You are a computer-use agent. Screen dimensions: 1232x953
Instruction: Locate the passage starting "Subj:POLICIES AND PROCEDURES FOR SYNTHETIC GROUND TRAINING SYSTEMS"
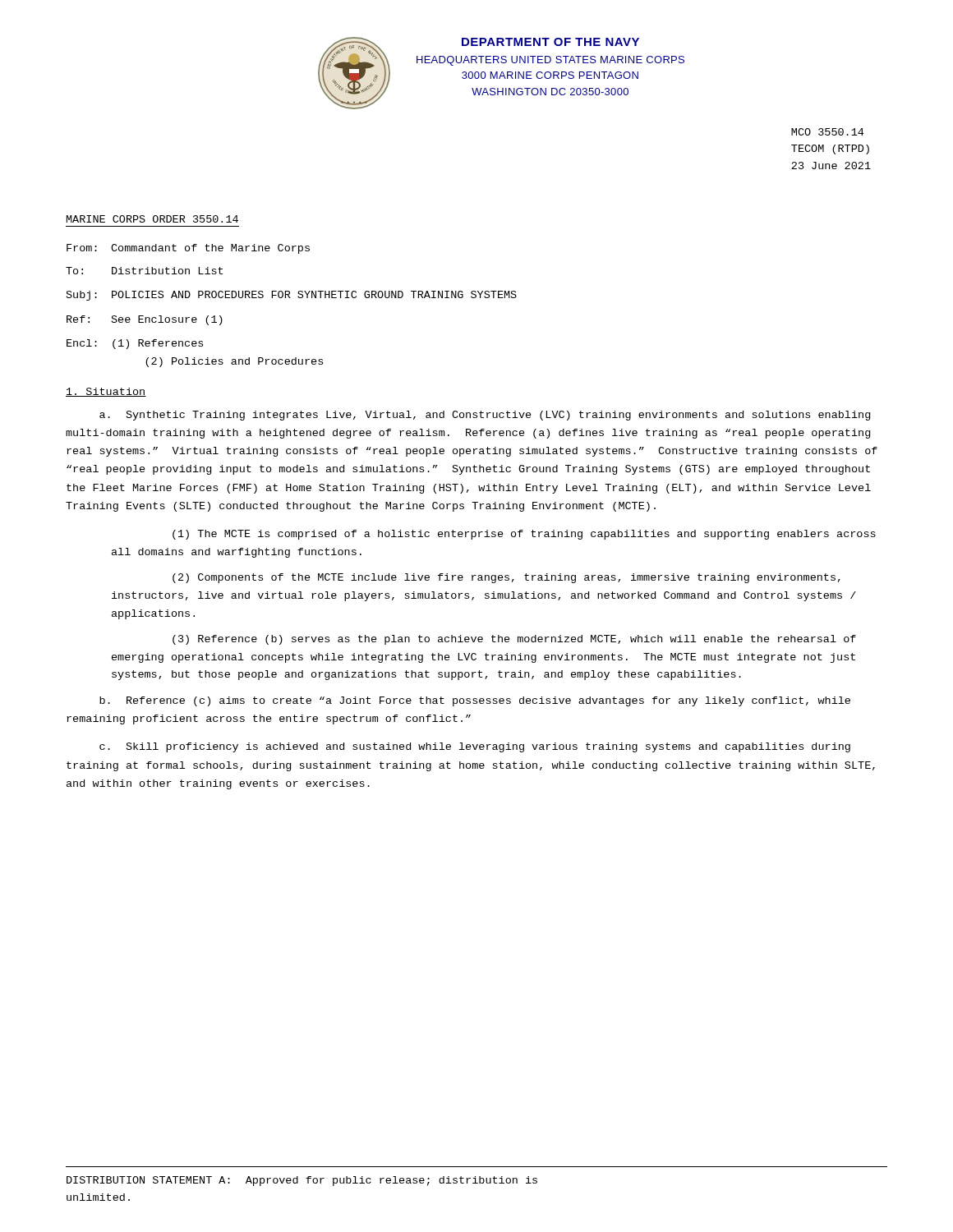[476, 296]
